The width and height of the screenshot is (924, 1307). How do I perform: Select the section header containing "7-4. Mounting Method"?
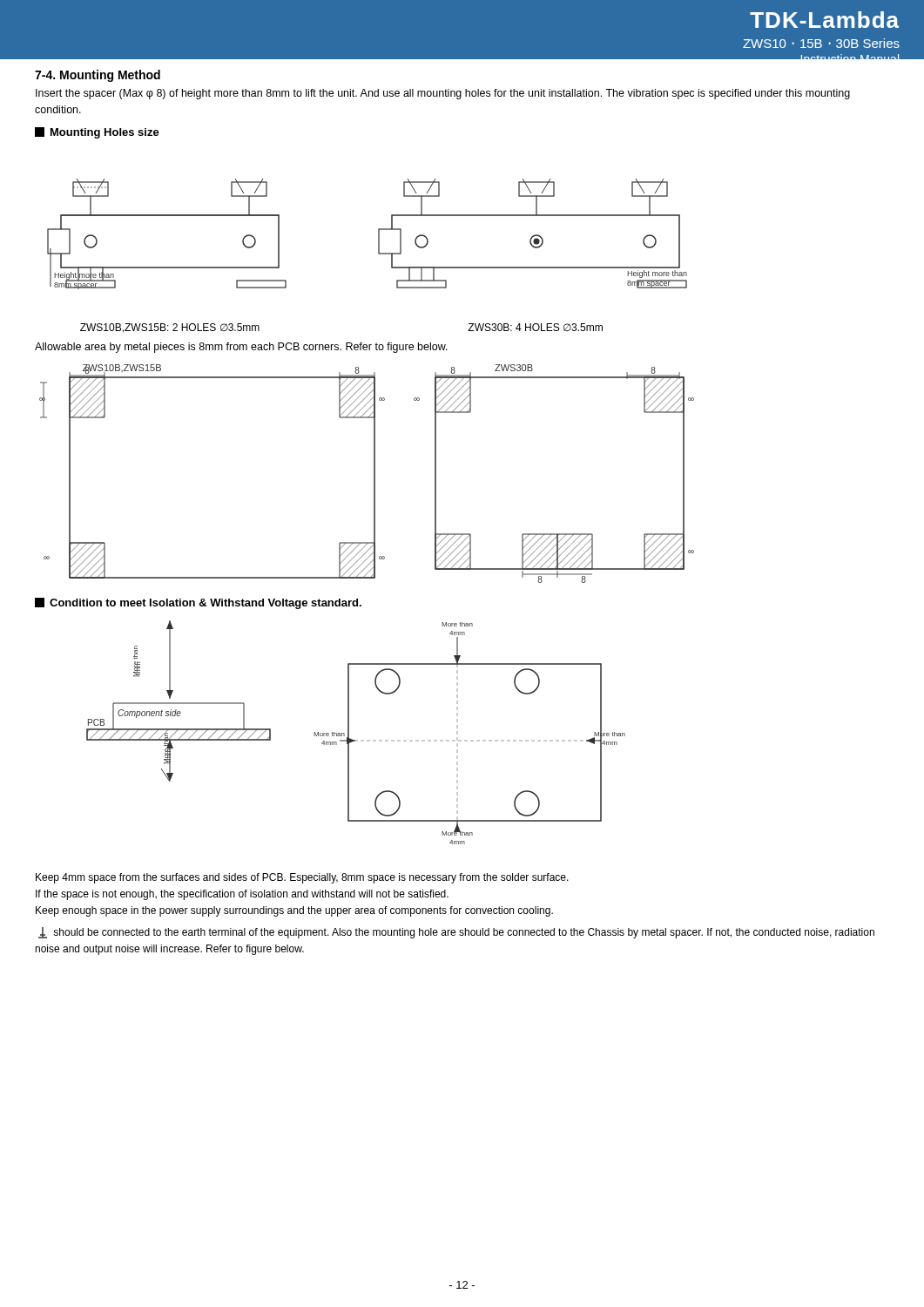(x=98, y=75)
